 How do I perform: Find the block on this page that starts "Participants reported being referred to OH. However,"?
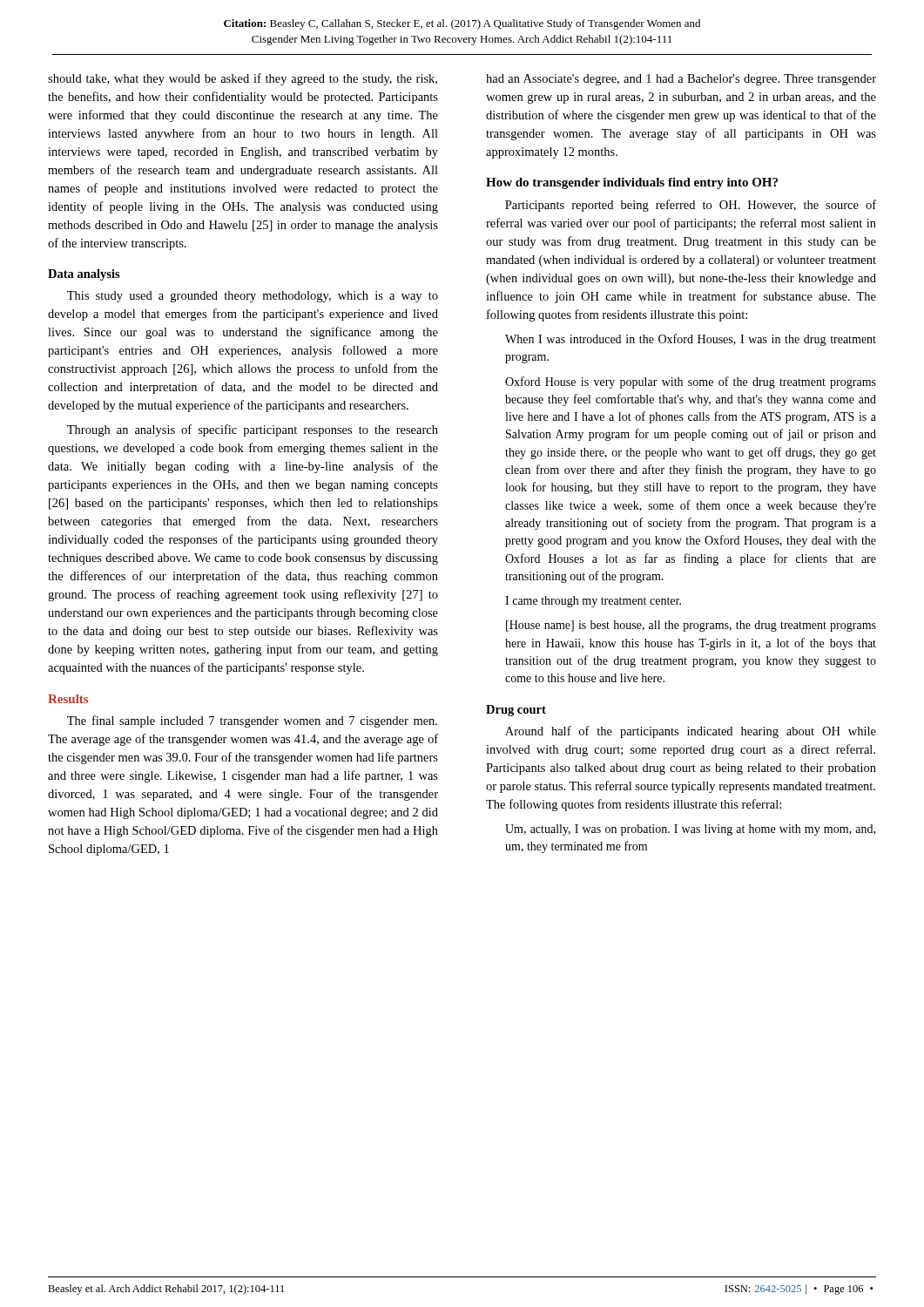click(x=681, y=260)
